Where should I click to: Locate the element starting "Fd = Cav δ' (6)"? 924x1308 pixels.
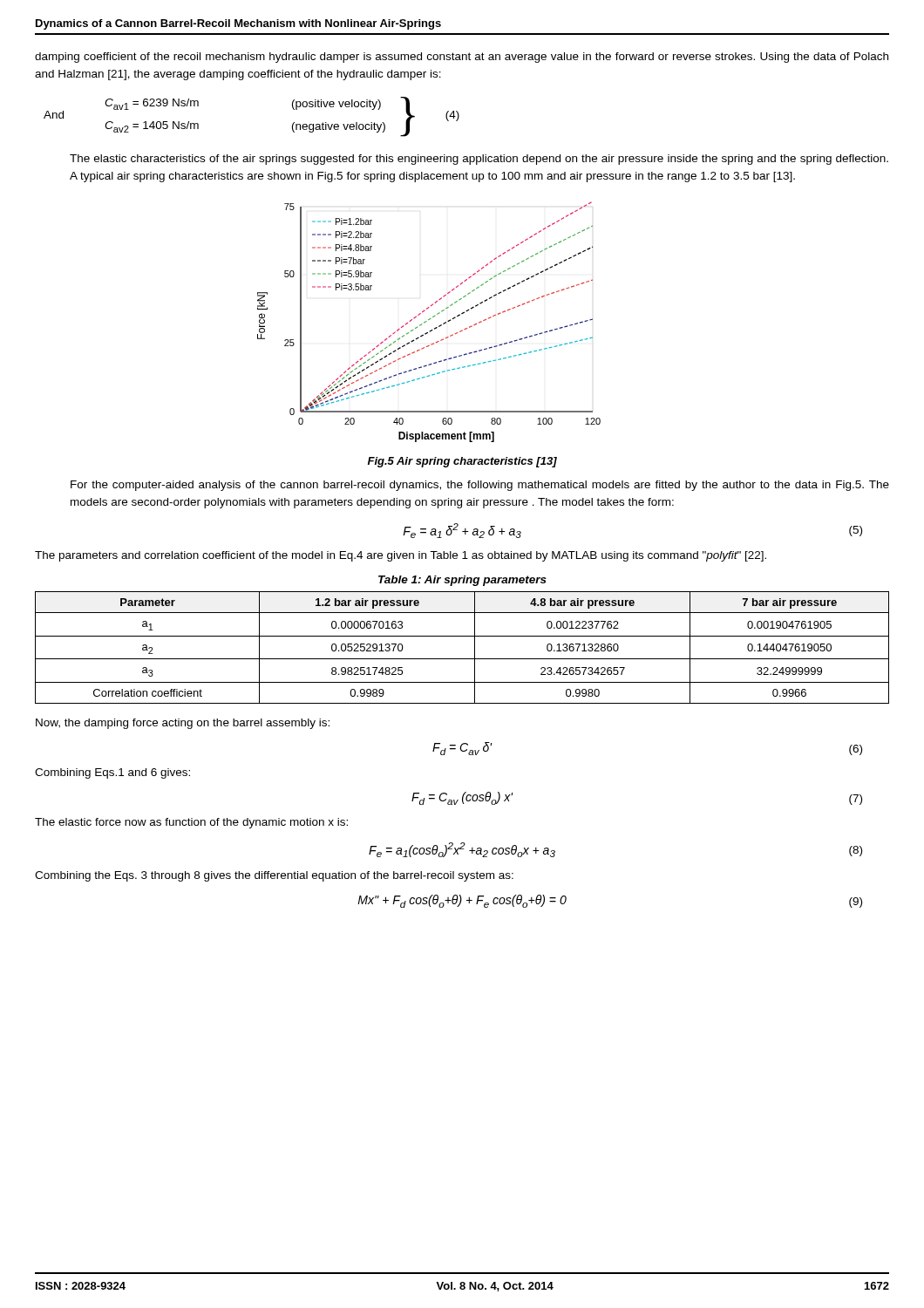[x=470, y=750]
